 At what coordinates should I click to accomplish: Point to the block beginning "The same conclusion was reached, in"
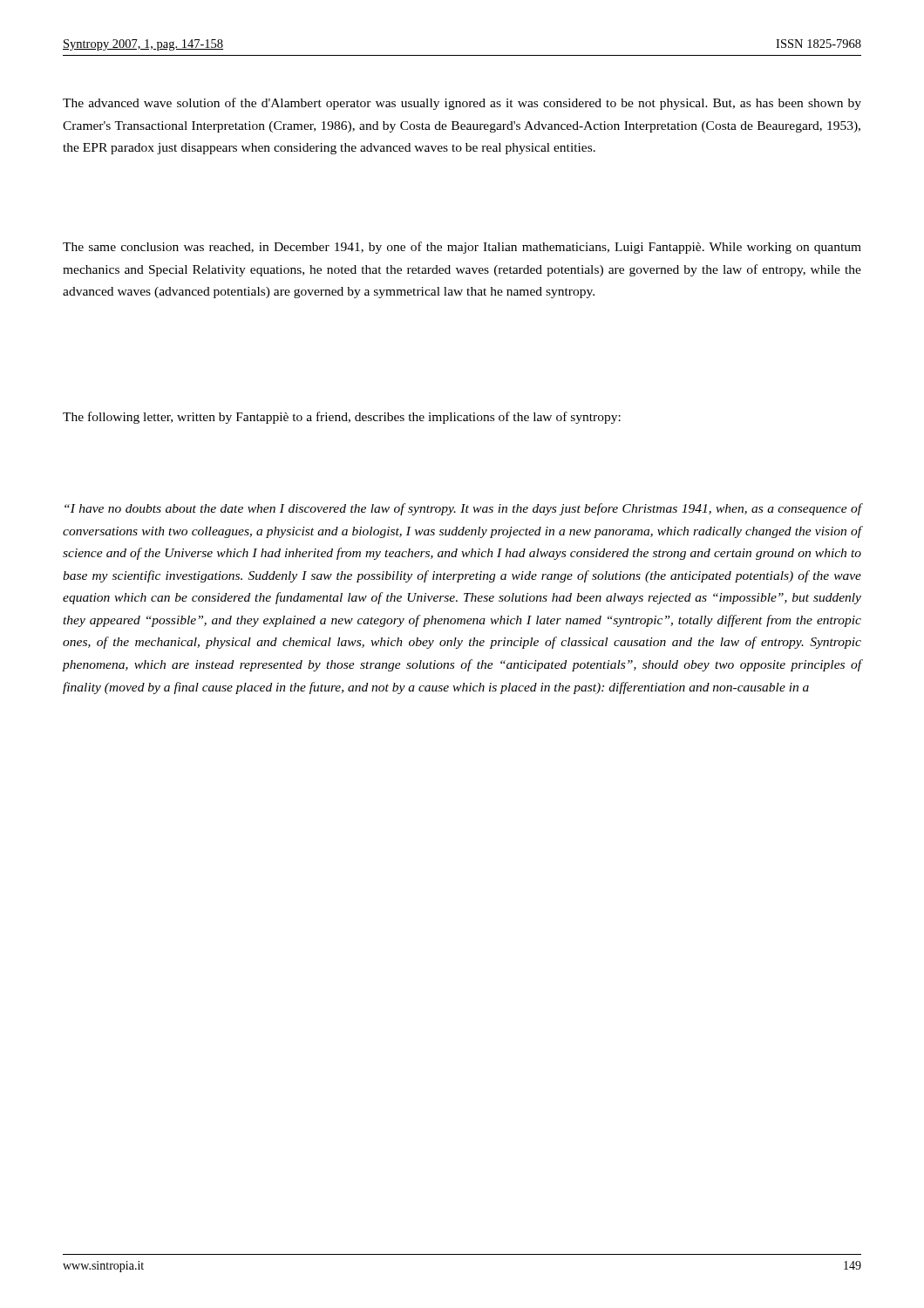[x=462, y=269]
